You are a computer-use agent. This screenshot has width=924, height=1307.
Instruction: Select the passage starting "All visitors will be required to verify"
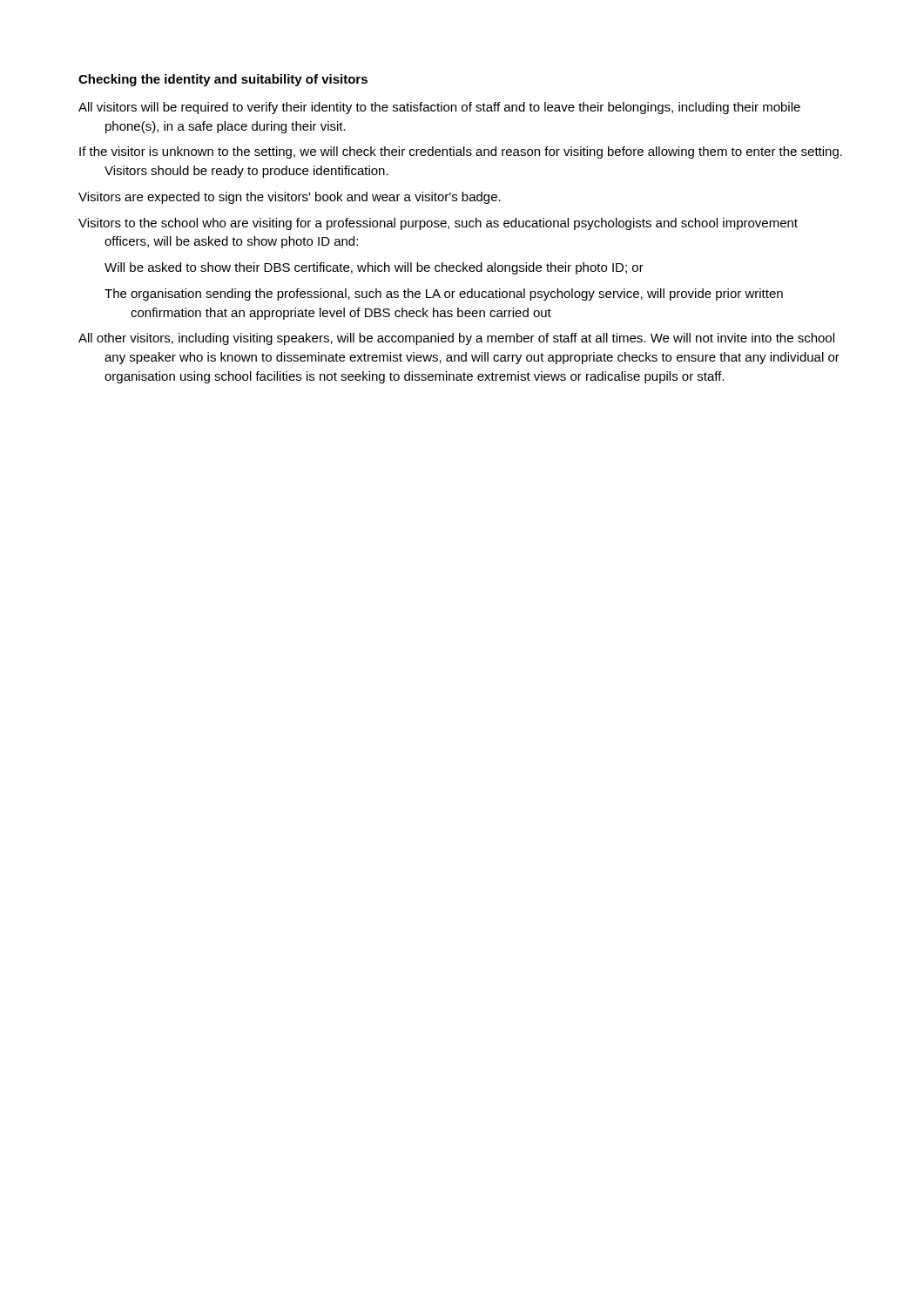[440, 116]
